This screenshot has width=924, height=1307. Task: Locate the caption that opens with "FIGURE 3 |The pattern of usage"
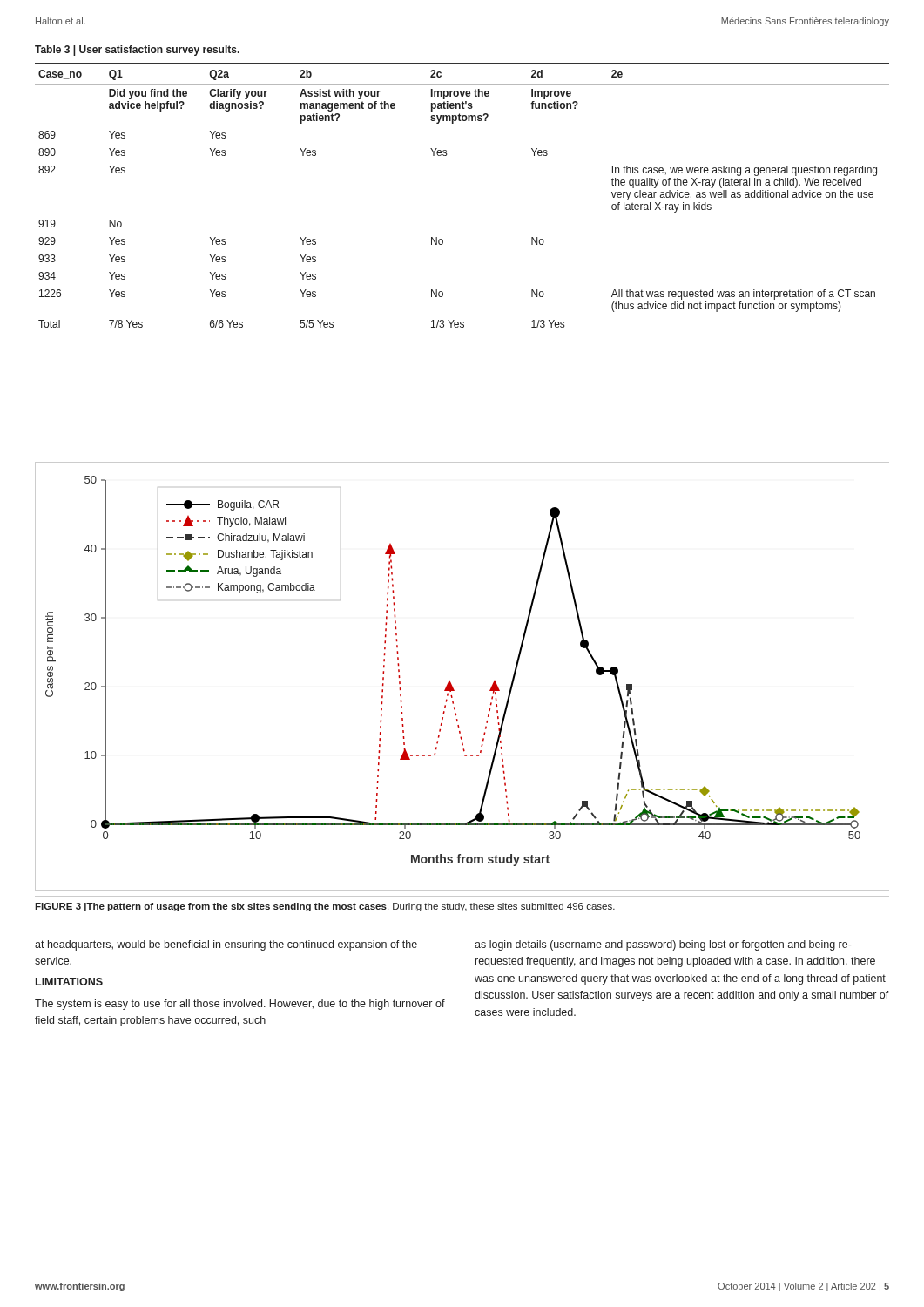[325, 906]
